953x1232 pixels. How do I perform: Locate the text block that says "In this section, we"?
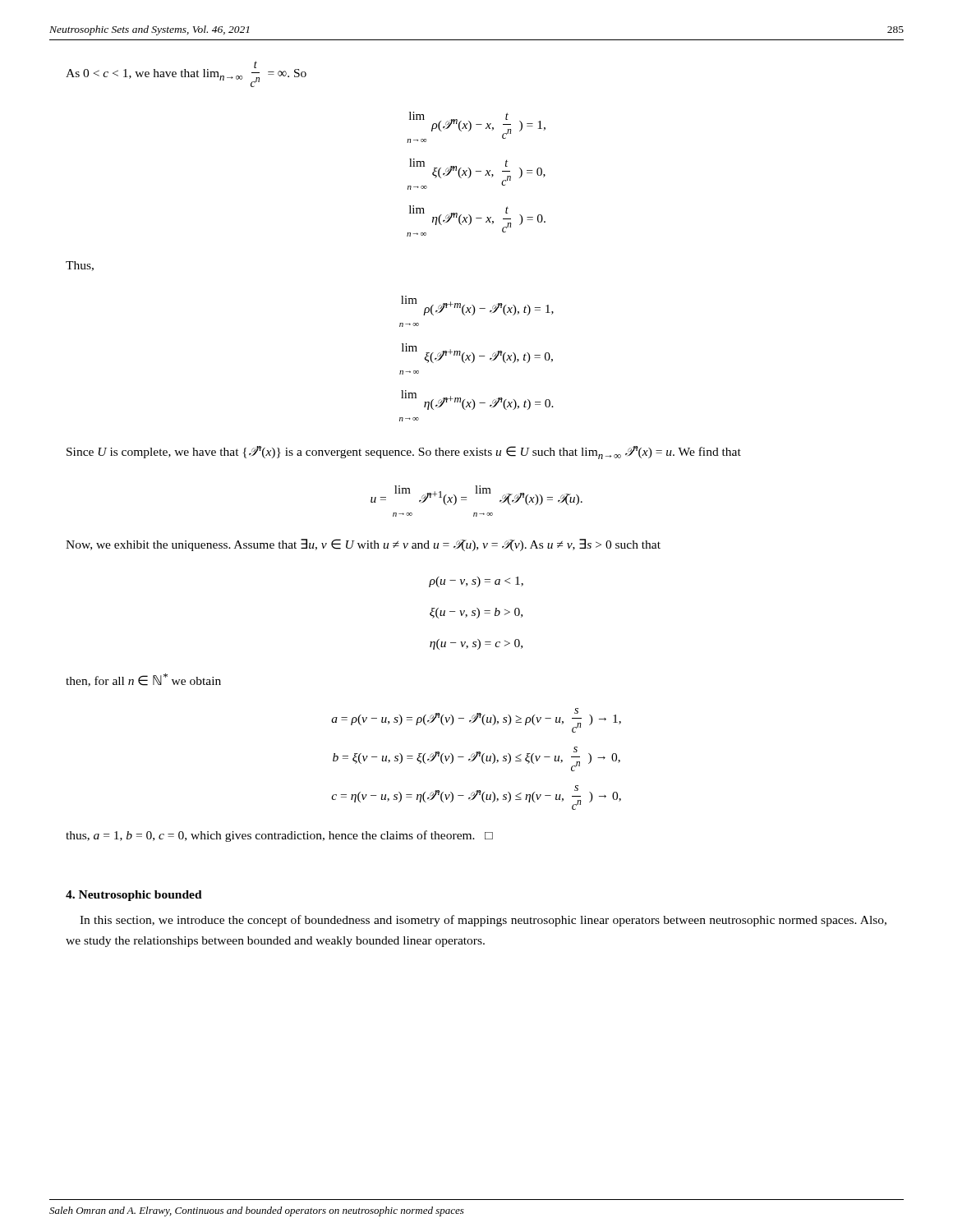point(476,930)
